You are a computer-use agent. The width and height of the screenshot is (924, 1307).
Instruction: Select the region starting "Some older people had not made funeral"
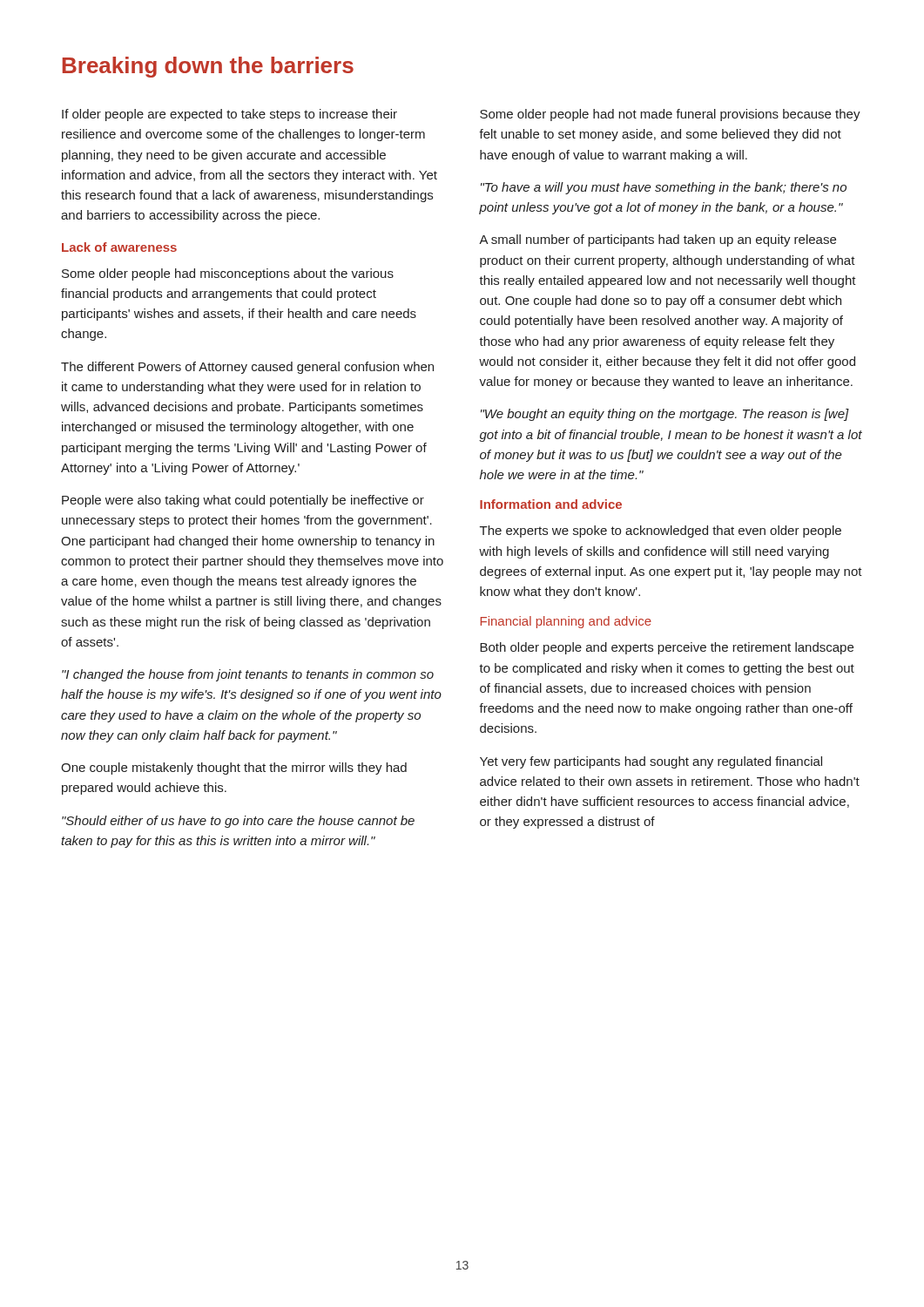pos(670,134)
